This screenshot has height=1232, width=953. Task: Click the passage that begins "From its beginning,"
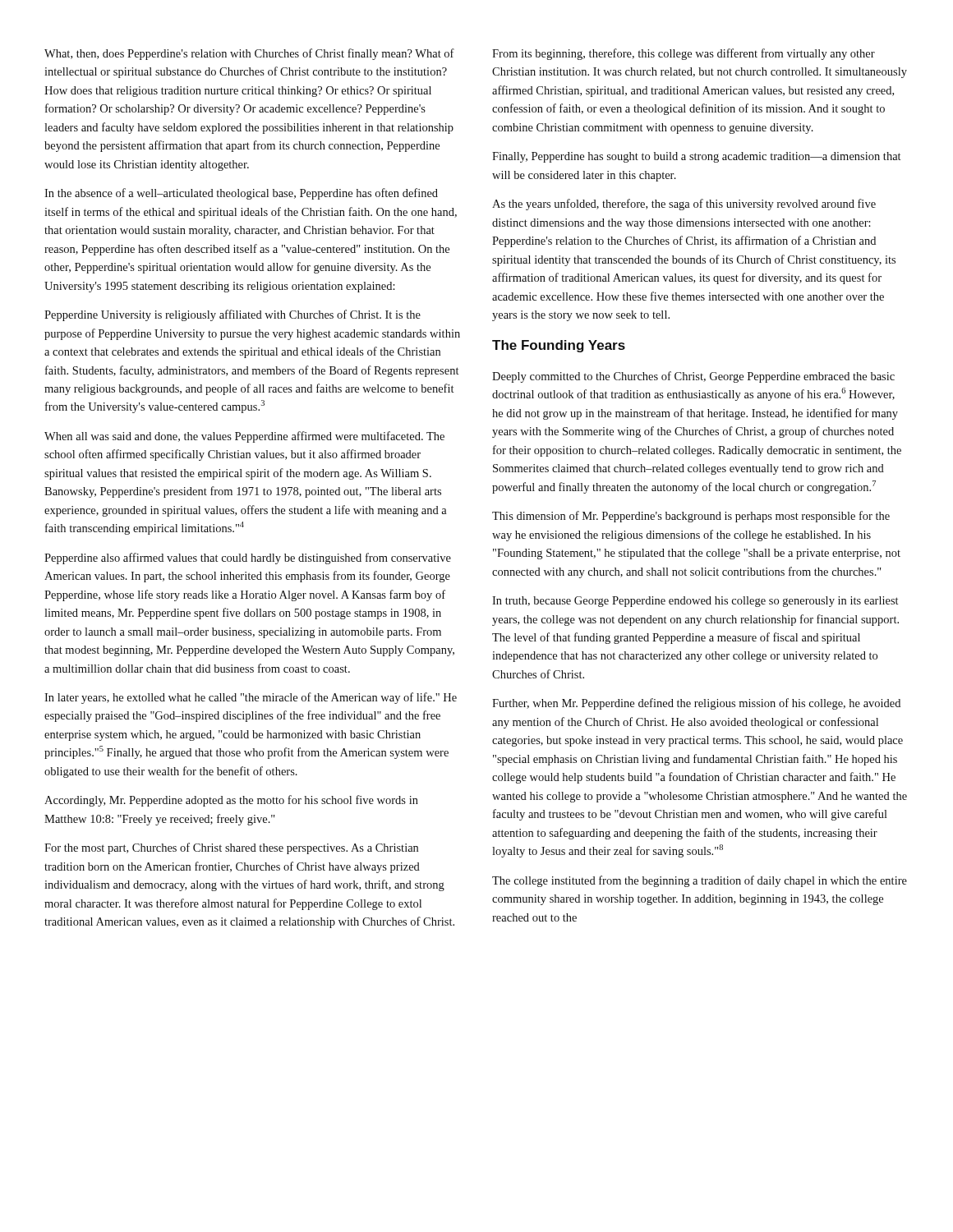(700, 90)
